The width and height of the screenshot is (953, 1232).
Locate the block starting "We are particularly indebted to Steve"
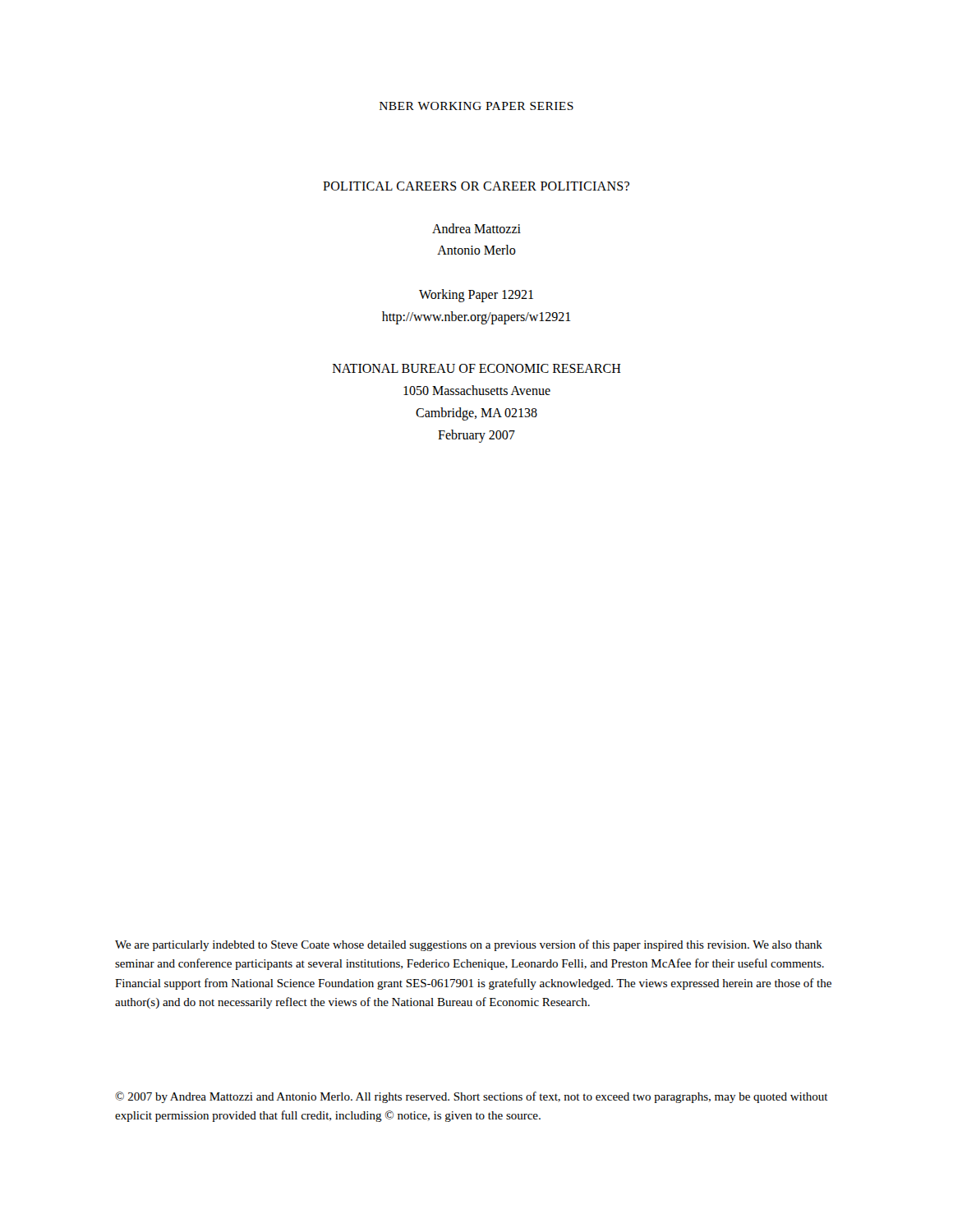(x=473, y=973)
